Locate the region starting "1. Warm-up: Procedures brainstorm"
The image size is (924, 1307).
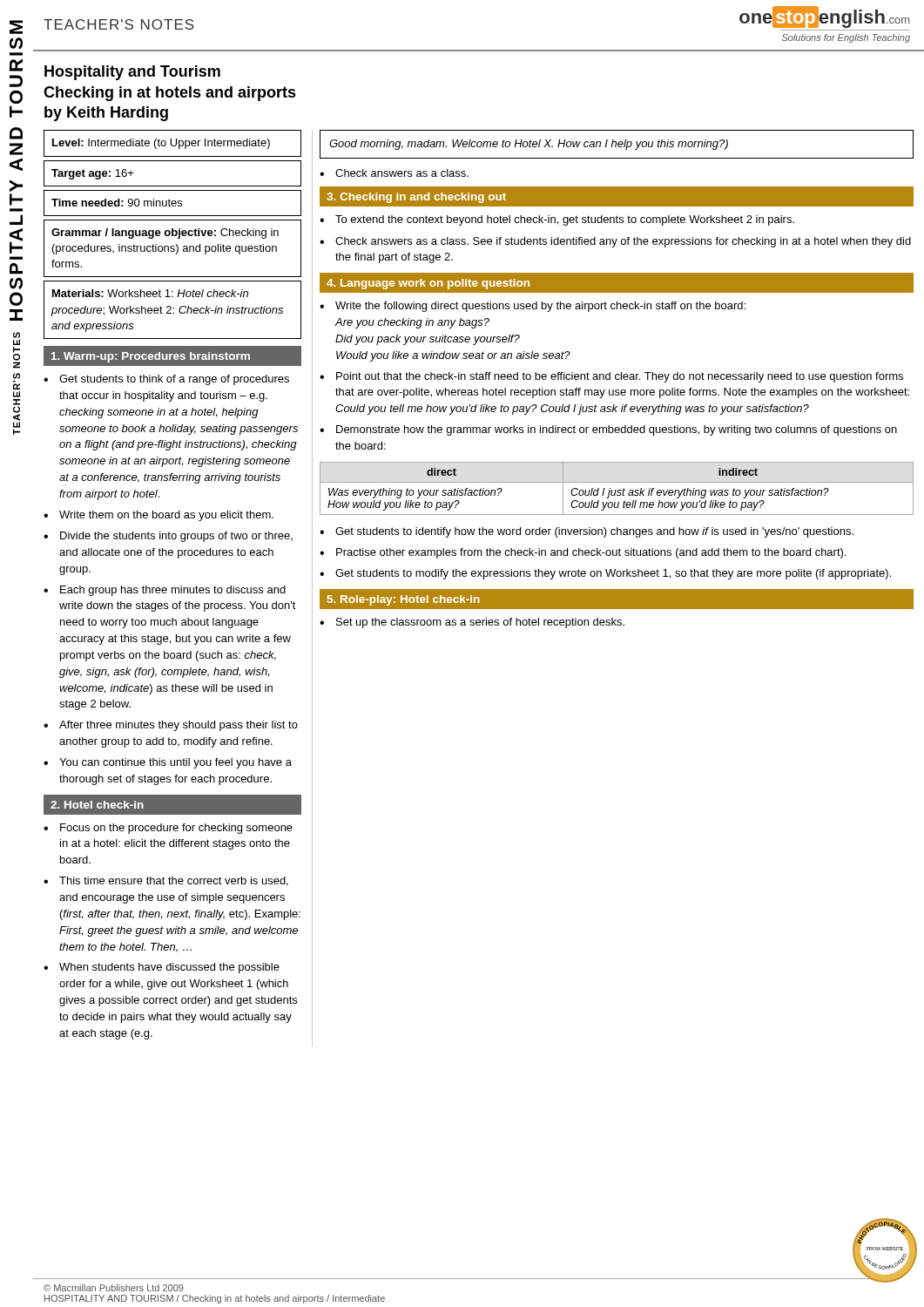[x=151, y=356]
